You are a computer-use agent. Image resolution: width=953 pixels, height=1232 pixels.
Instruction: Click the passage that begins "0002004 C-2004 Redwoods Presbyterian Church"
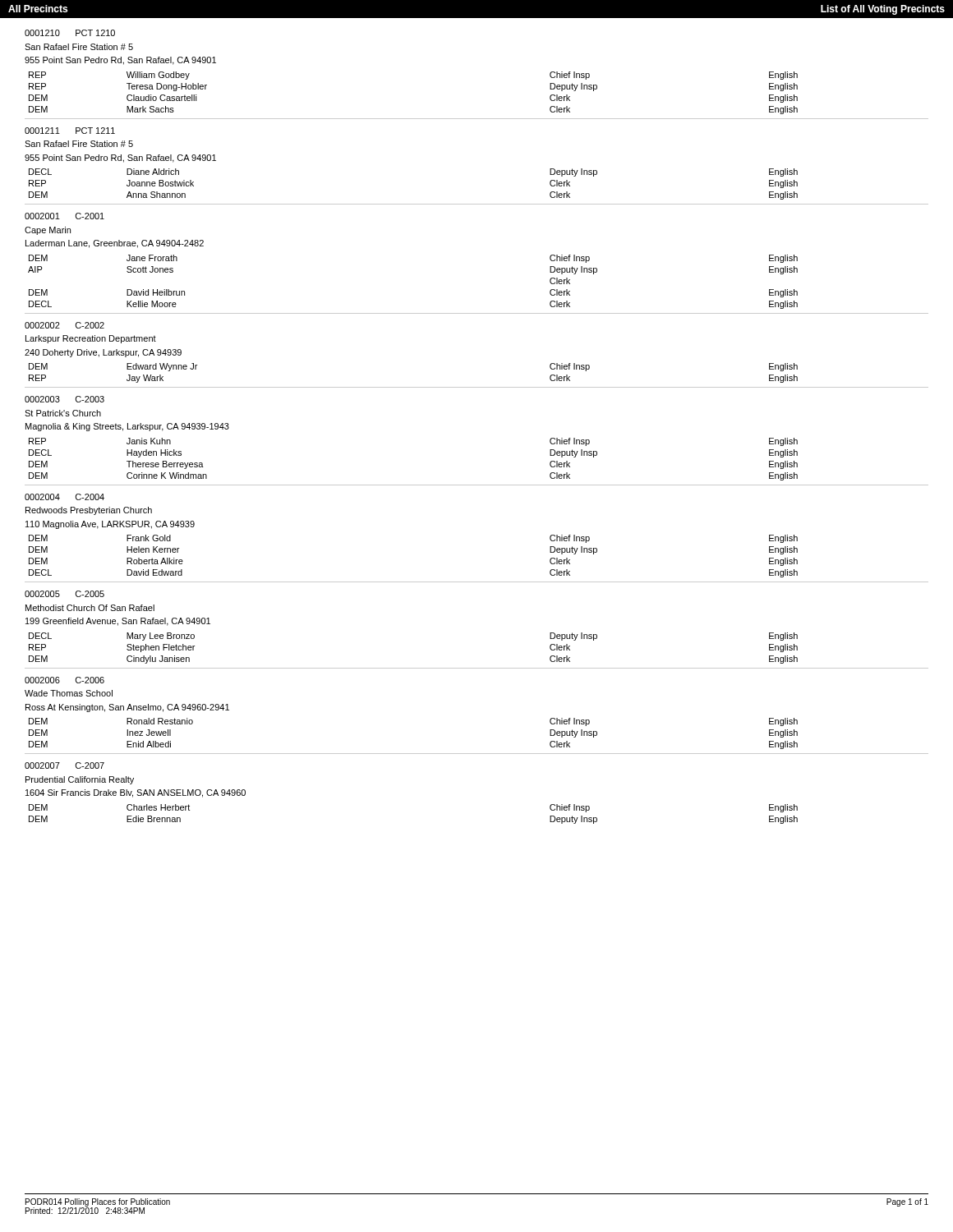point(42,497)
